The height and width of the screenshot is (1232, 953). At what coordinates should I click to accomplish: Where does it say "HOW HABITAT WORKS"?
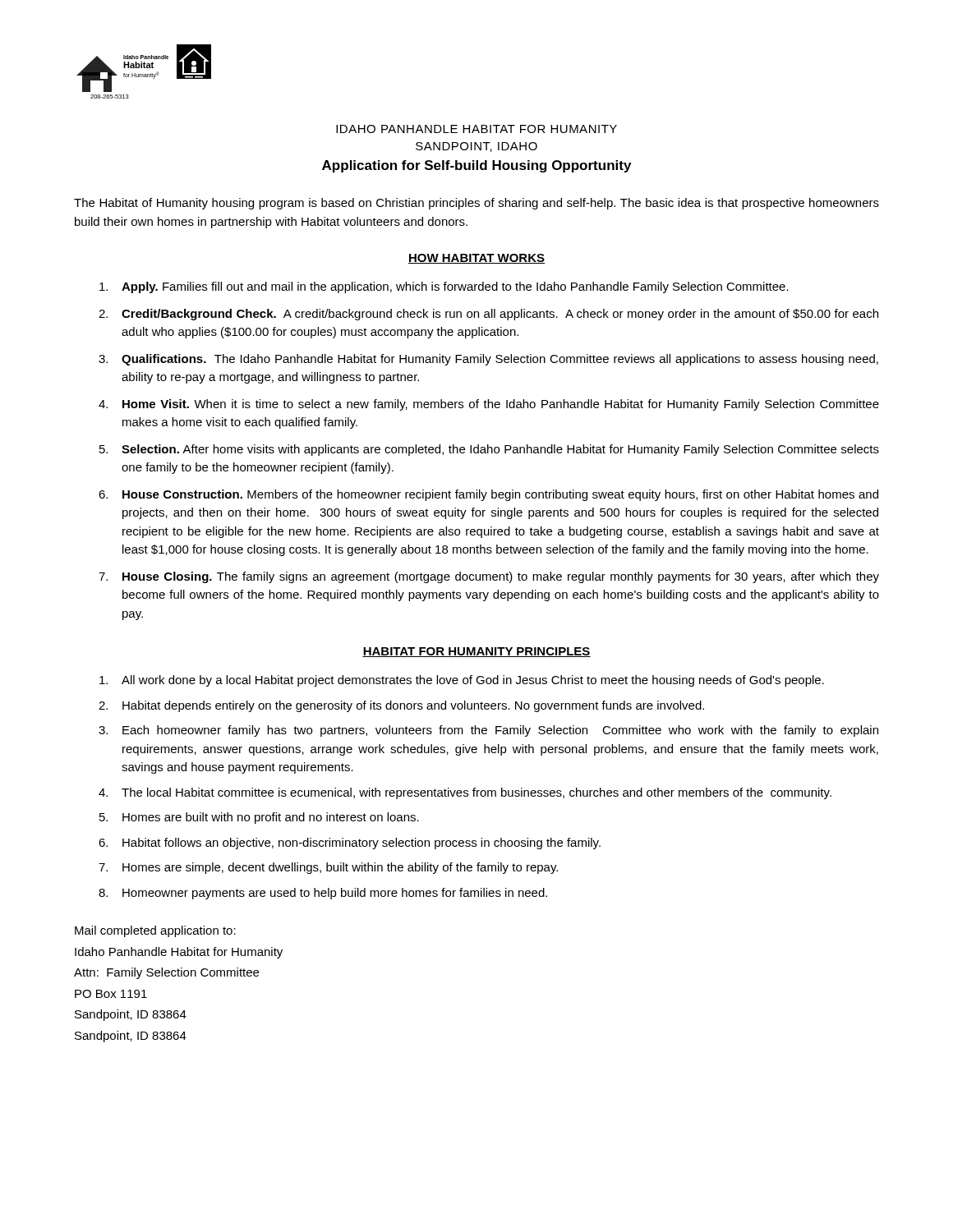[476, 257]
